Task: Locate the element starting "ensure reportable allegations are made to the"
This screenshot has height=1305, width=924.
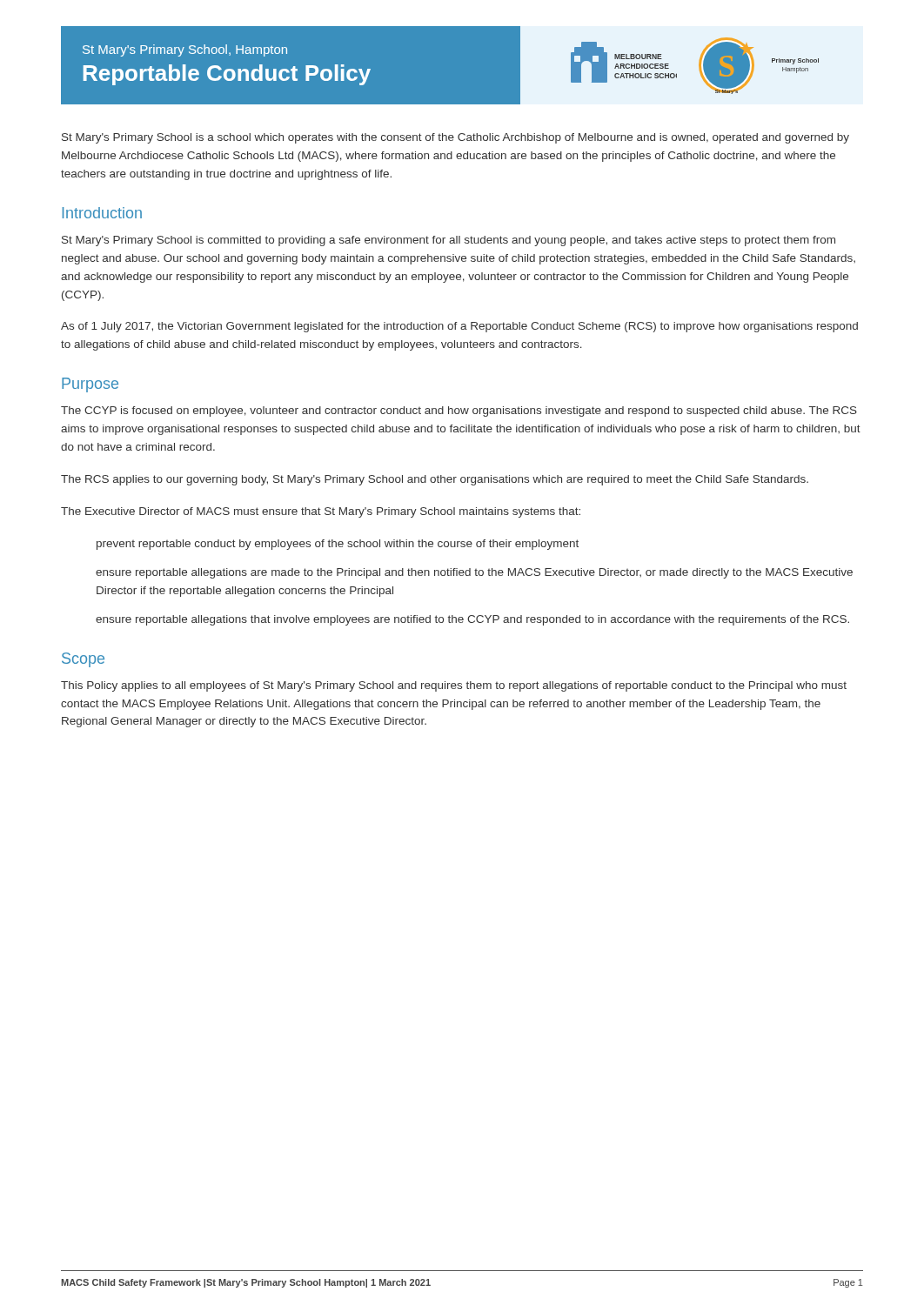Action: coord(474,581)
